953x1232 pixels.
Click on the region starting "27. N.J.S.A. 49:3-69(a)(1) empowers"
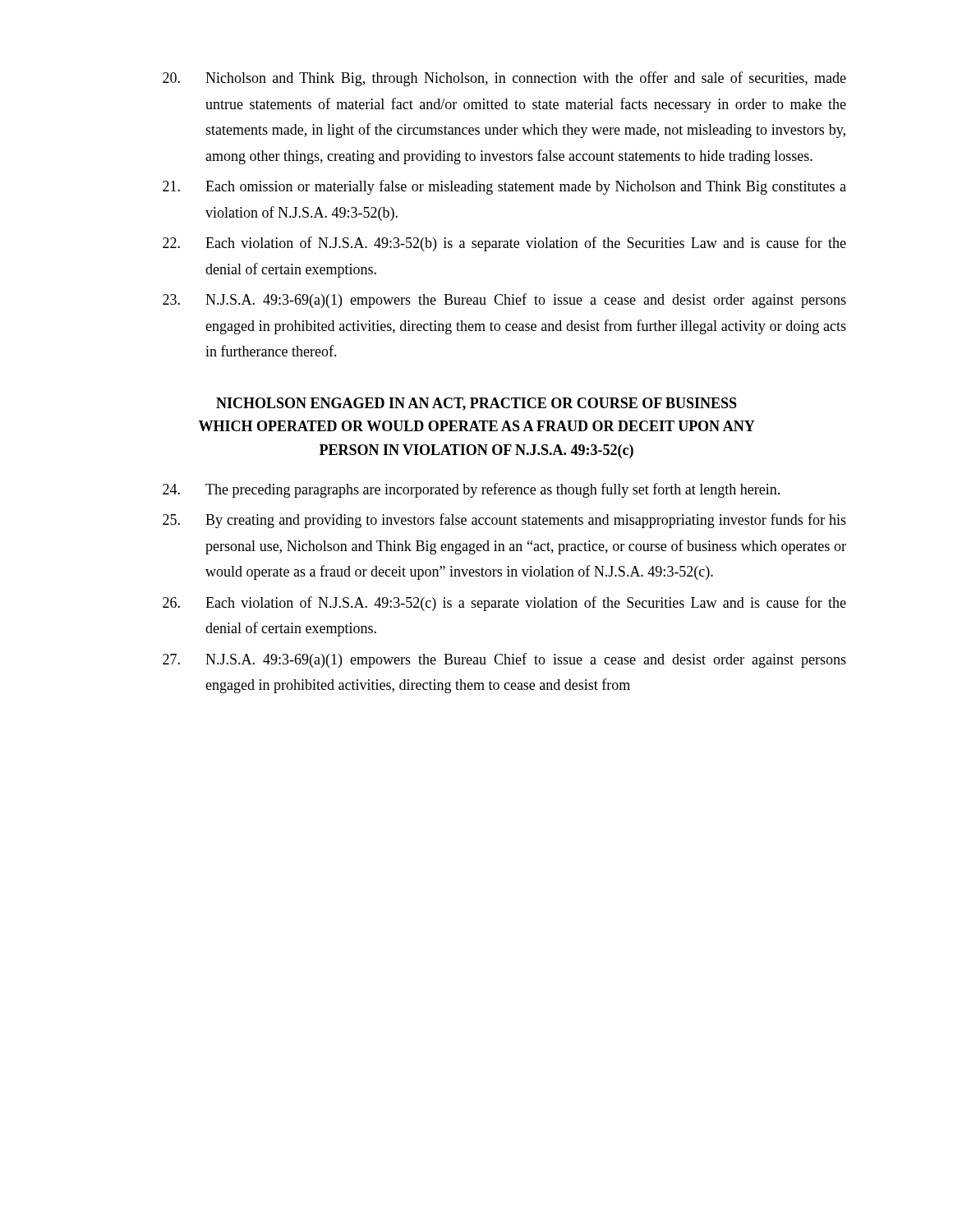click(476, 673)
